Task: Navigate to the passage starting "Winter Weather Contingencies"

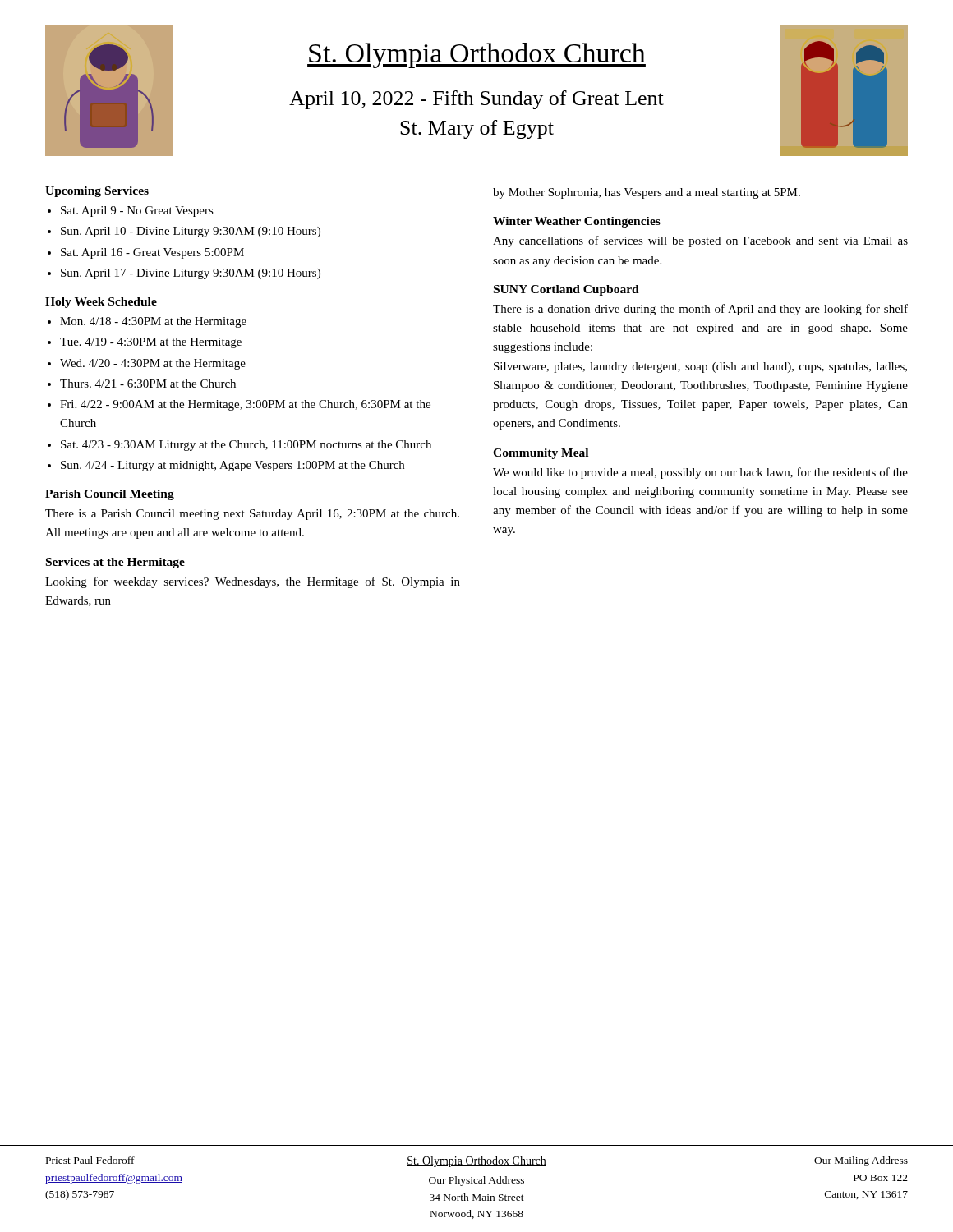Action: coord(577,222)
